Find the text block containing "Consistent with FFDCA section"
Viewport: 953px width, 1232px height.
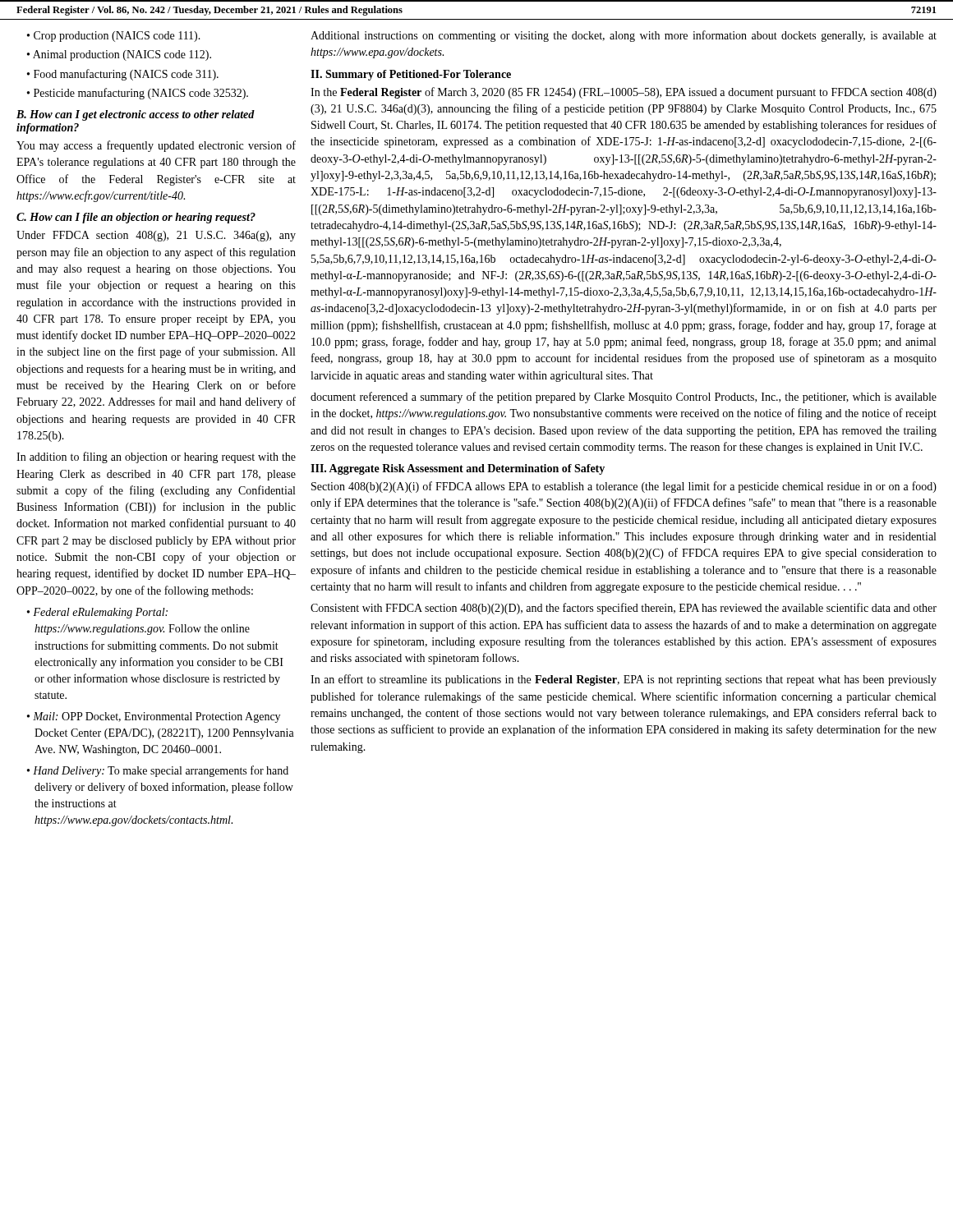coord(624,633)
